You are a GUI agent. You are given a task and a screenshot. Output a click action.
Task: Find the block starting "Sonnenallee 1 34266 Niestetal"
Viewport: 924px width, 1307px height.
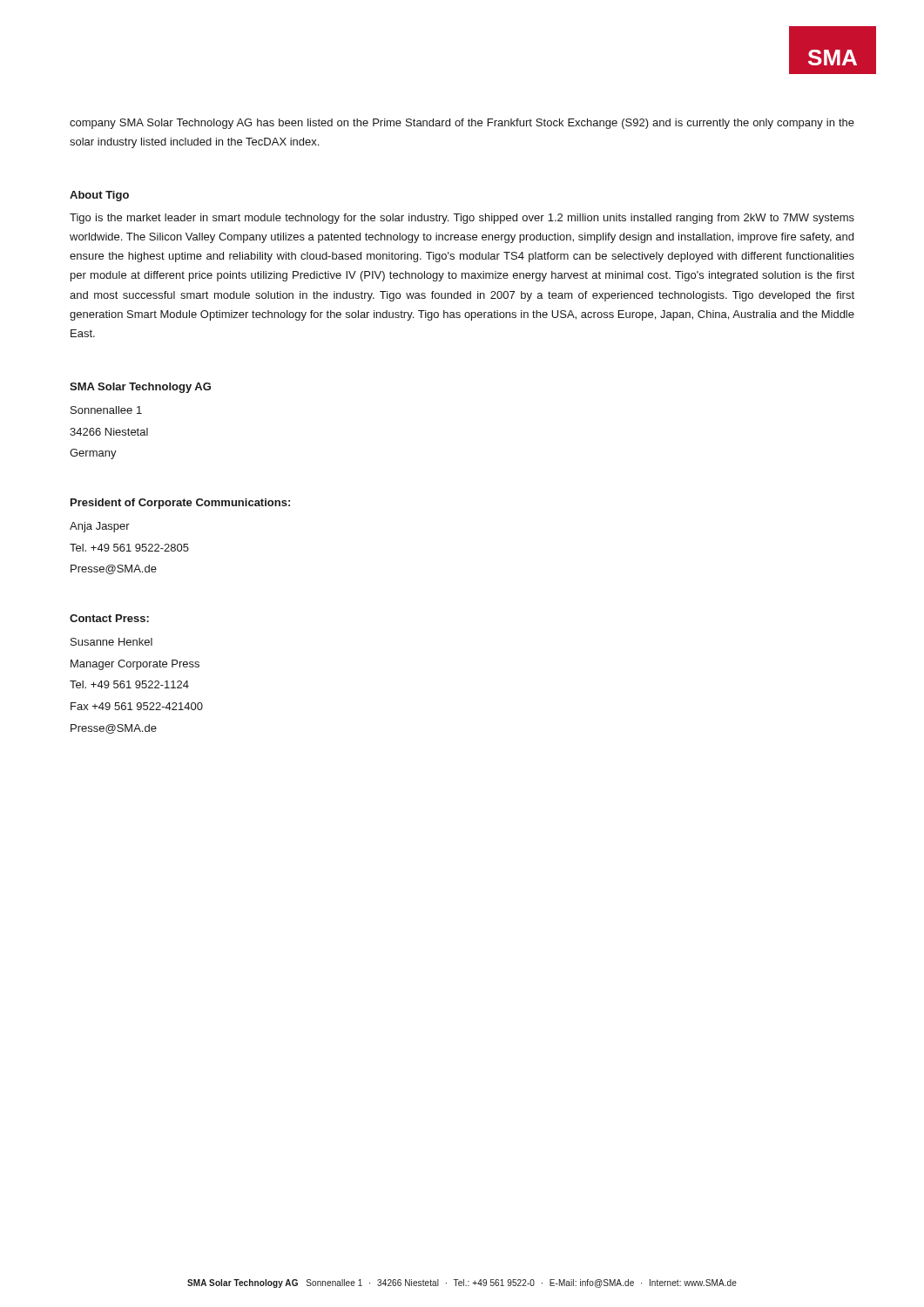[x=109, y=431]
